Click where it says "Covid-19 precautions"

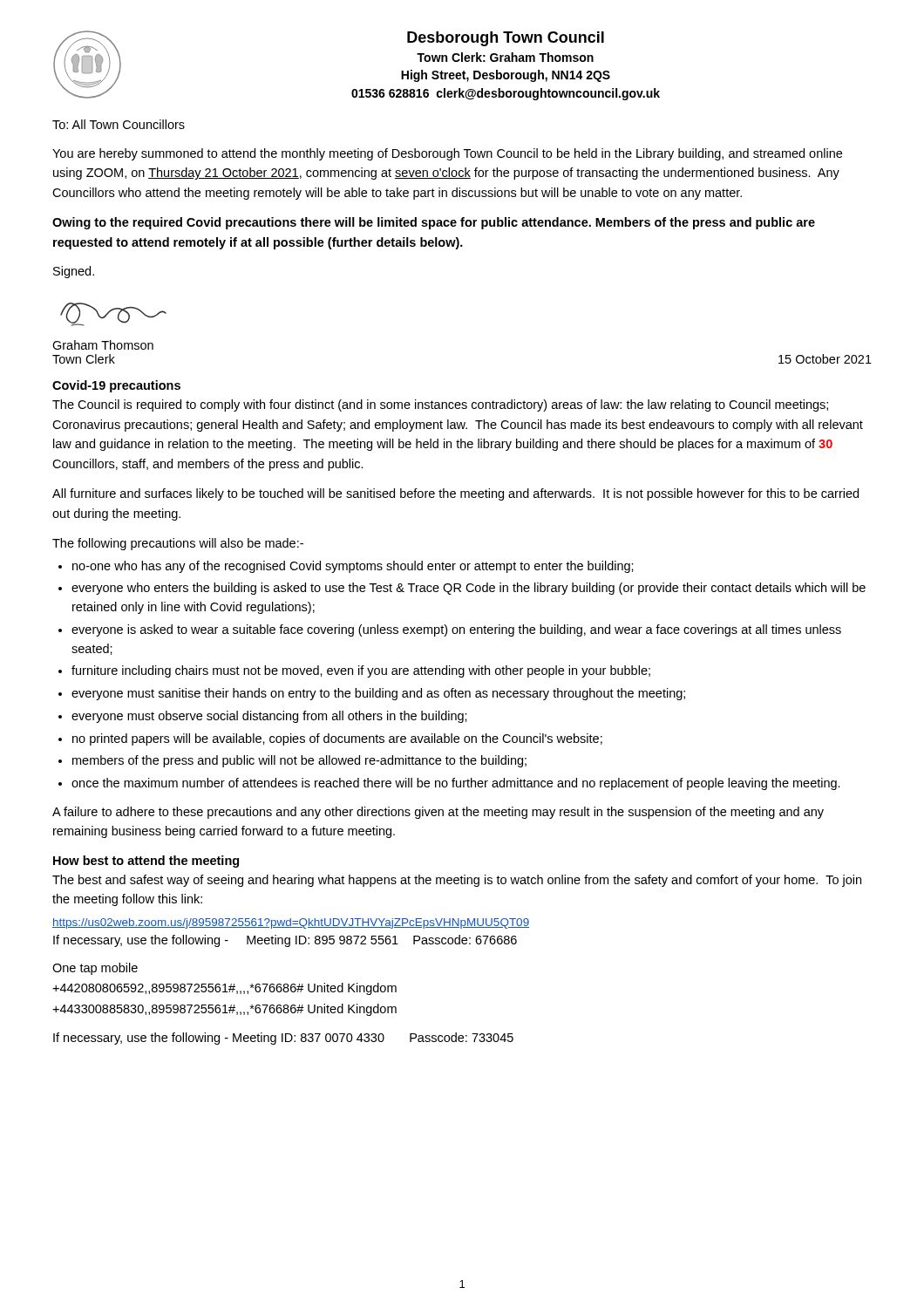(117, 386)
